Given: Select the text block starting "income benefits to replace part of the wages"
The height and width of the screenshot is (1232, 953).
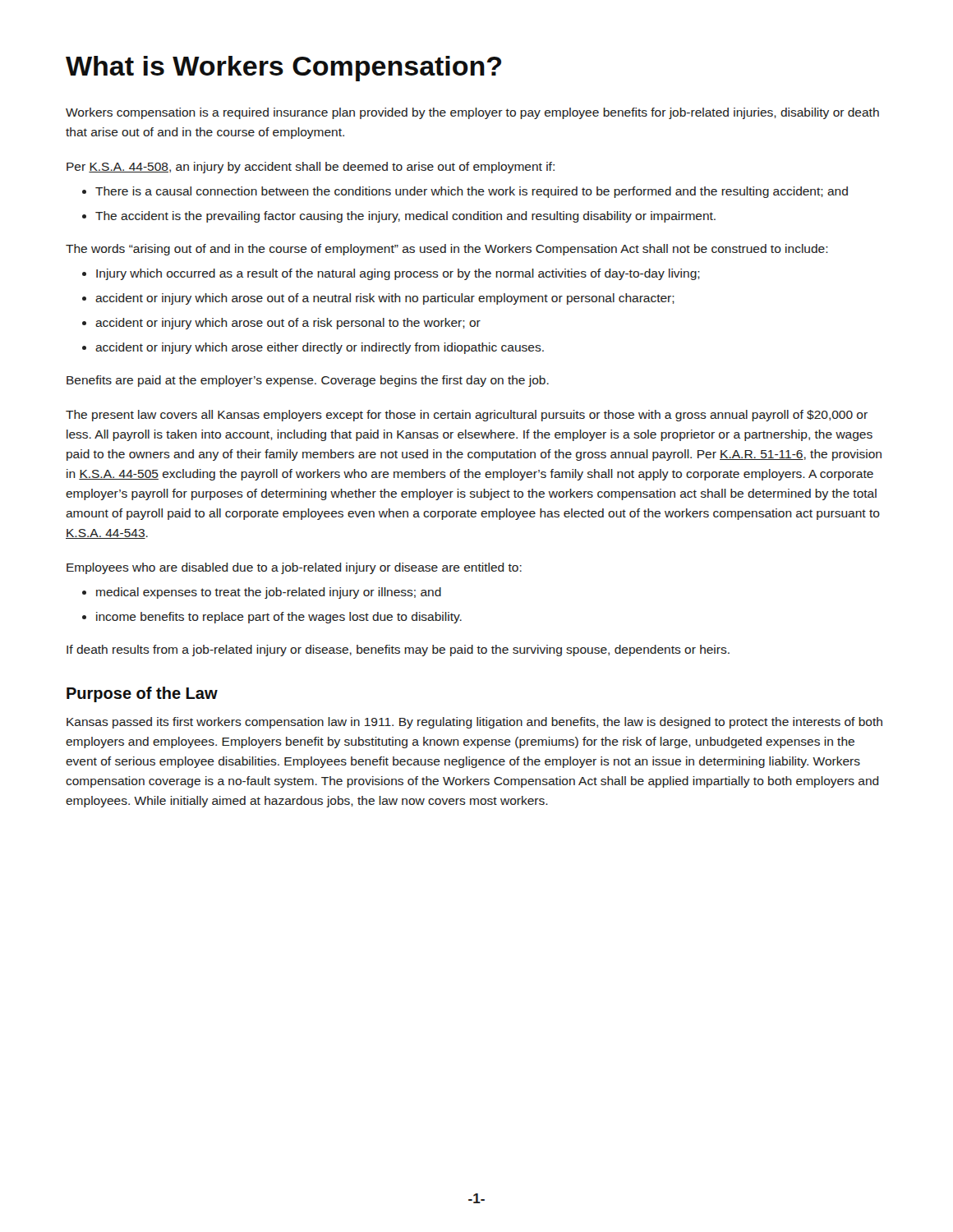Looking at the screenshot, I should pyautogui.click(x=279, y=616).
